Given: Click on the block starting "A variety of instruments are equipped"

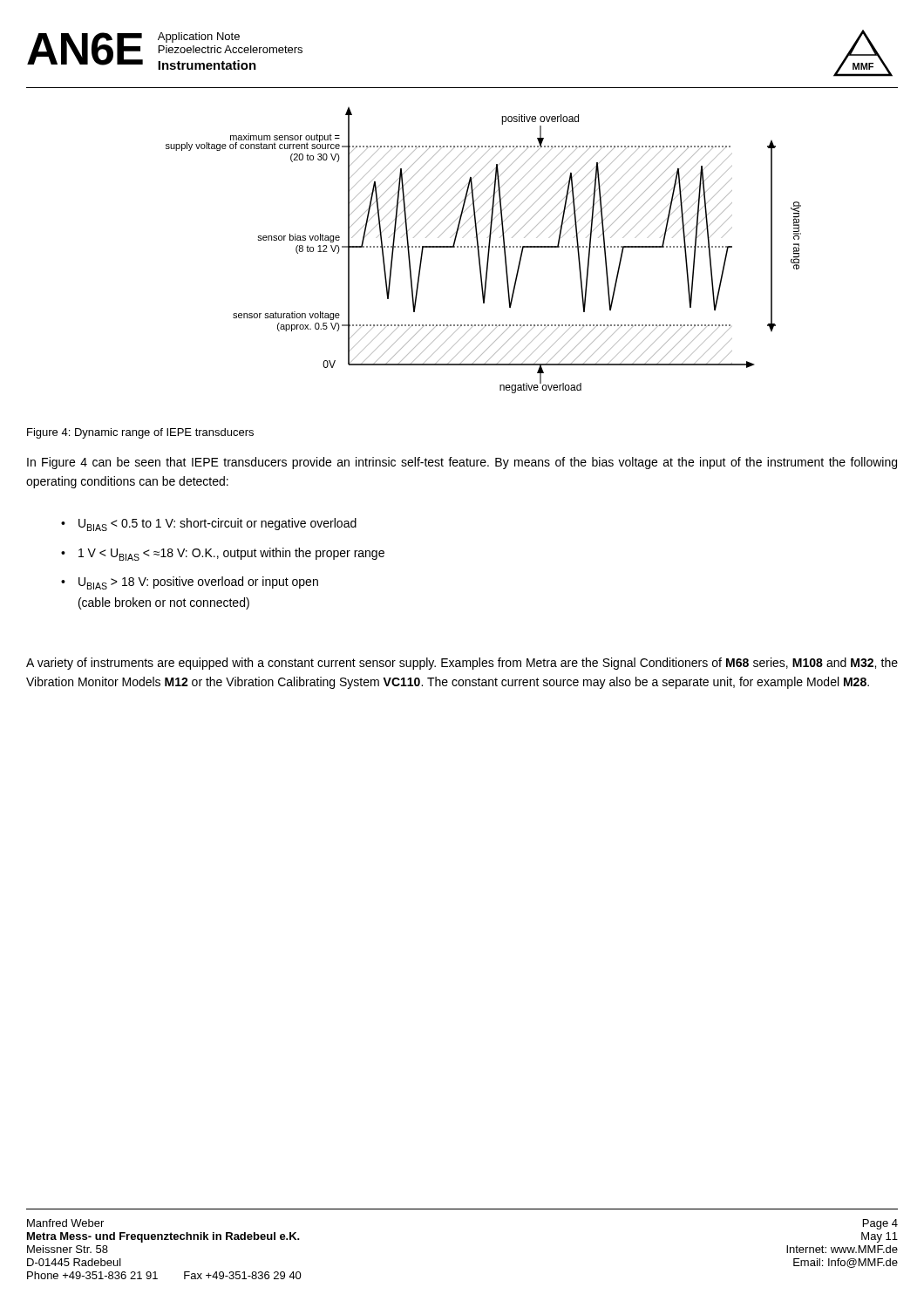Looking at the screenshot, I should pos(462,672).
